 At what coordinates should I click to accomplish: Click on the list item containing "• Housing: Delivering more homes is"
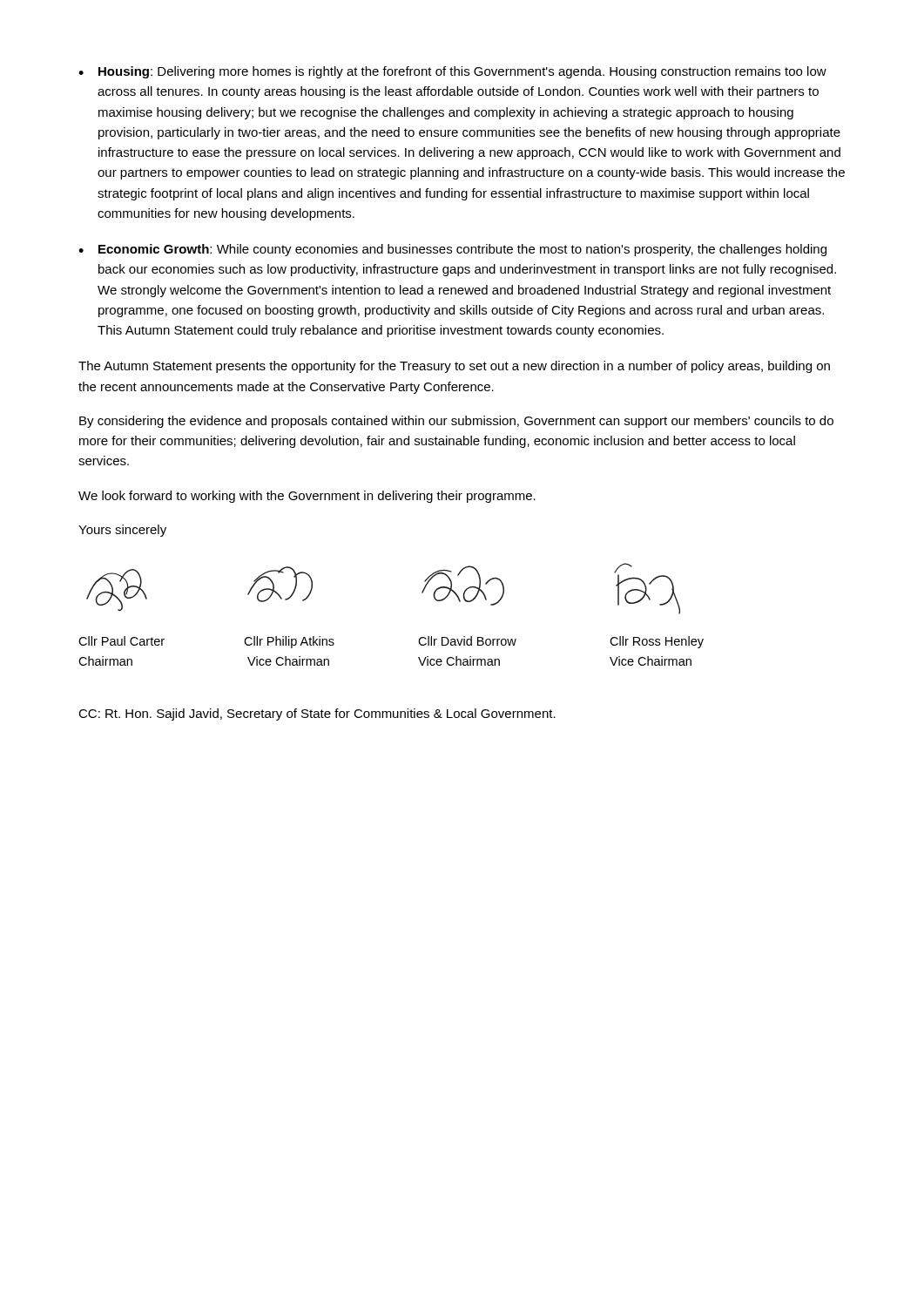tap(462, 142)
